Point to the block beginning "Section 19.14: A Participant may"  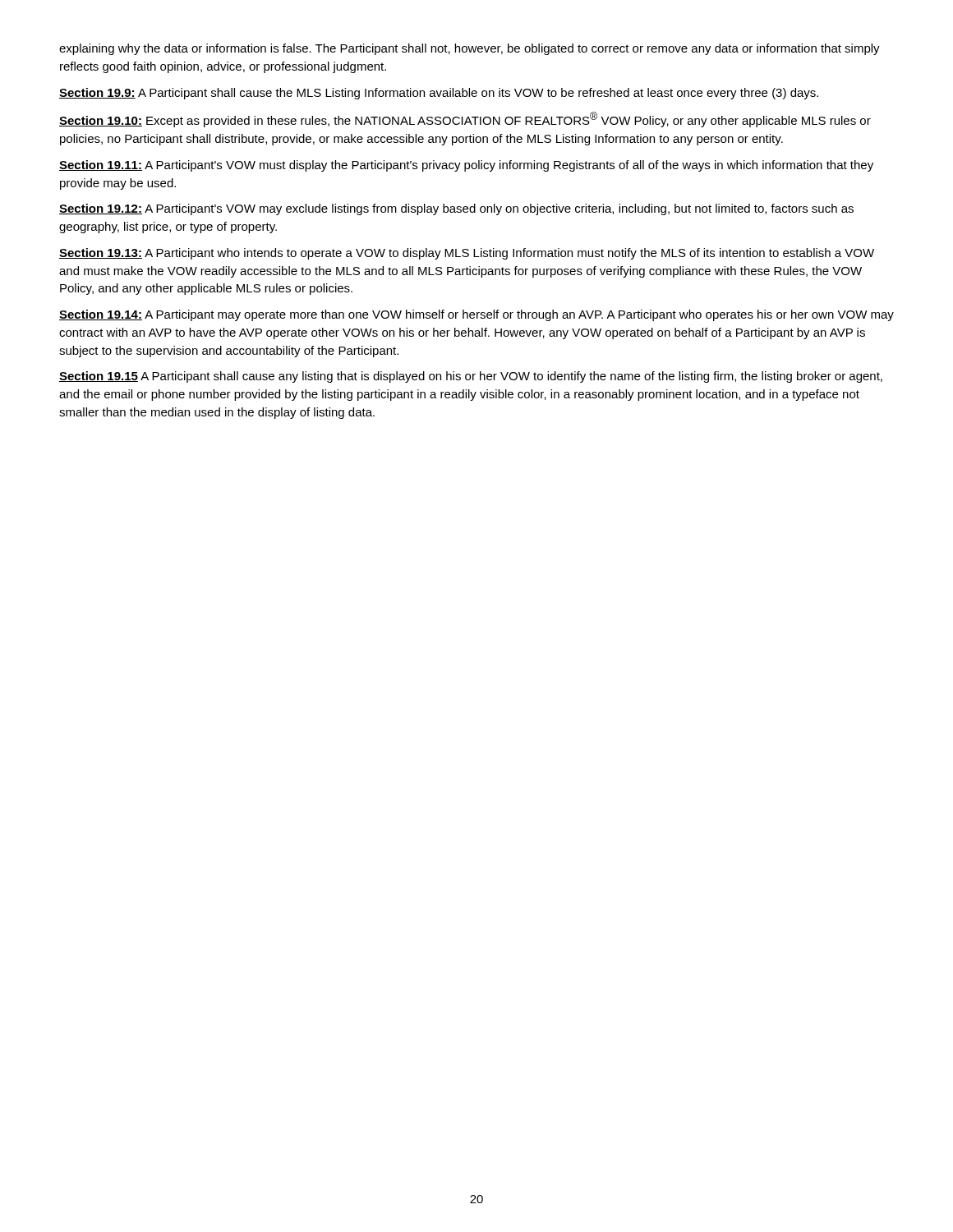[x=476, y=332]
